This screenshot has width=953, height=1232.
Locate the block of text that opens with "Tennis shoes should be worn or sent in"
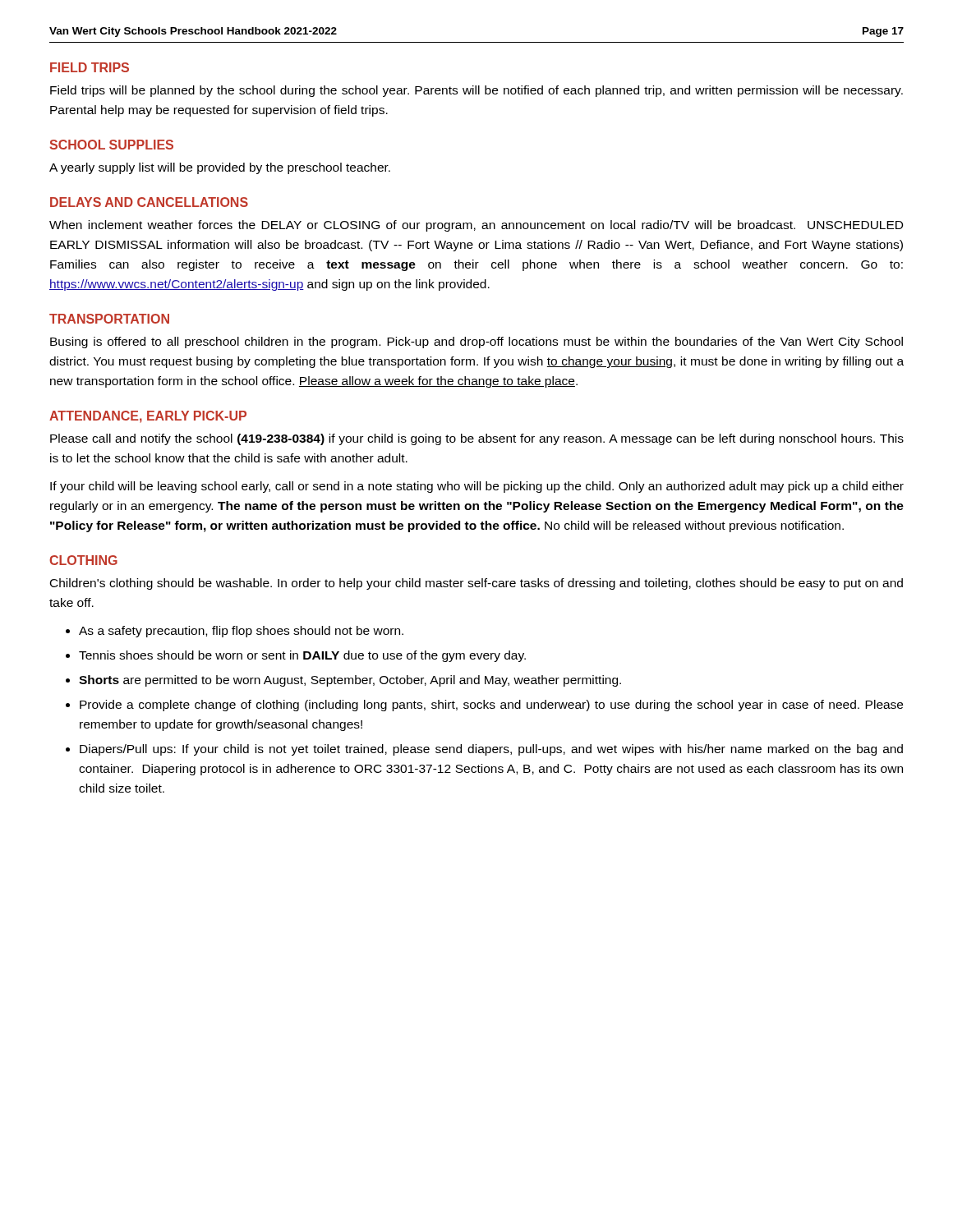click(x=303, y=655)
